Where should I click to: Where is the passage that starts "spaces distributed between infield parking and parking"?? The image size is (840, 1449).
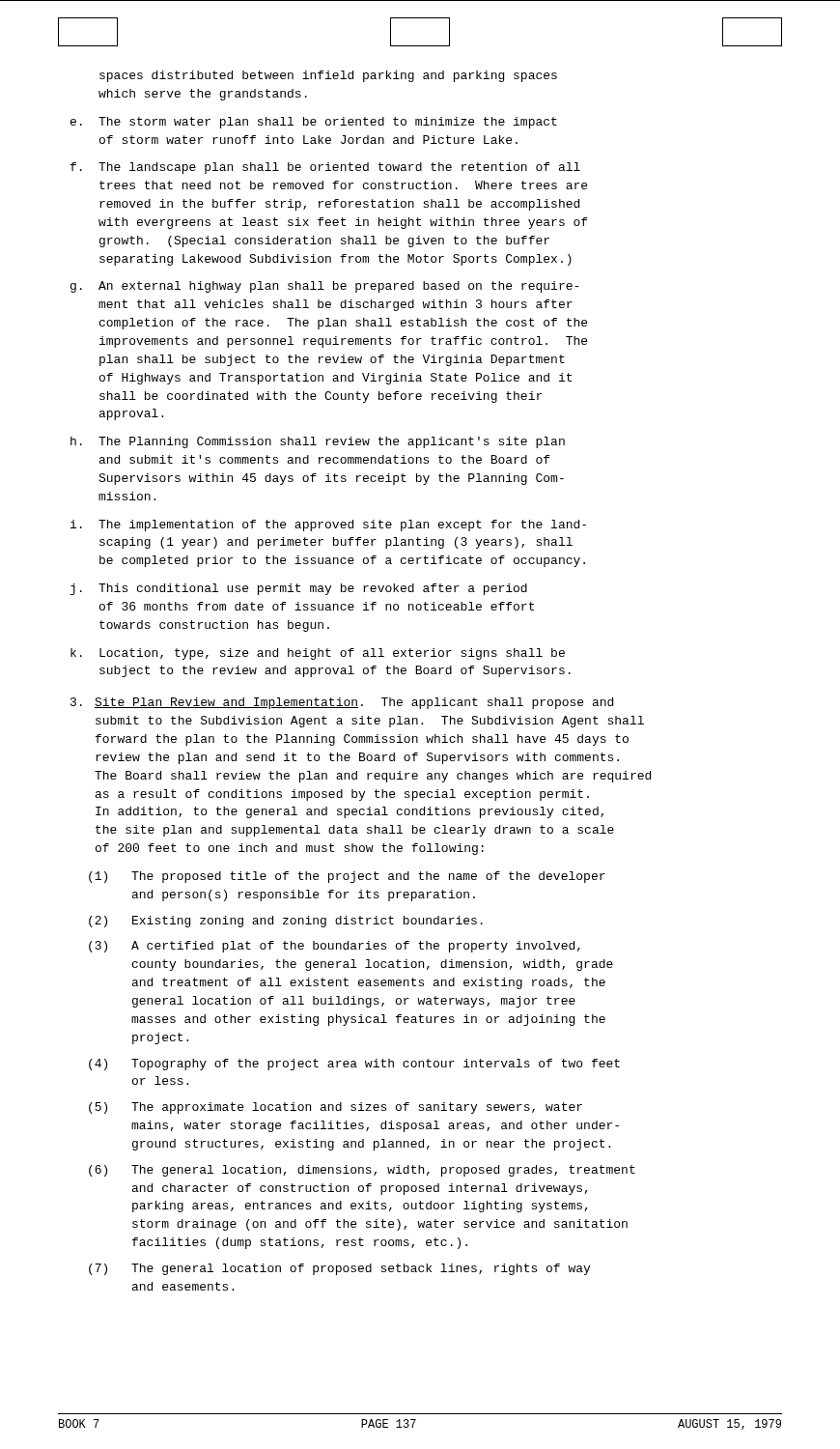point(328,85)
